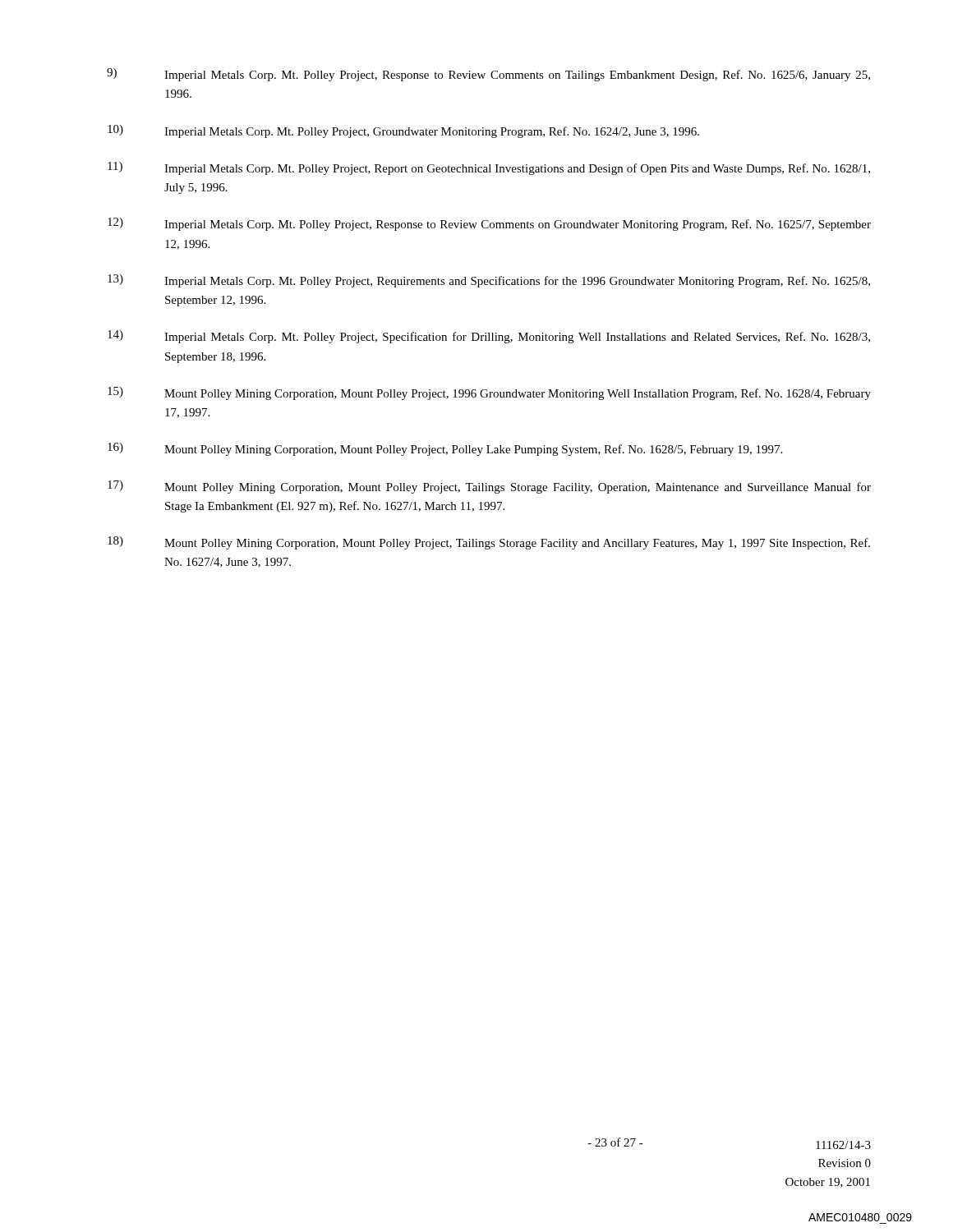Click the passage that begins "18) Mount Polley Mining"
This screenshot has width=953, height=1232.
pyautogui.click(x=489, y=553)
